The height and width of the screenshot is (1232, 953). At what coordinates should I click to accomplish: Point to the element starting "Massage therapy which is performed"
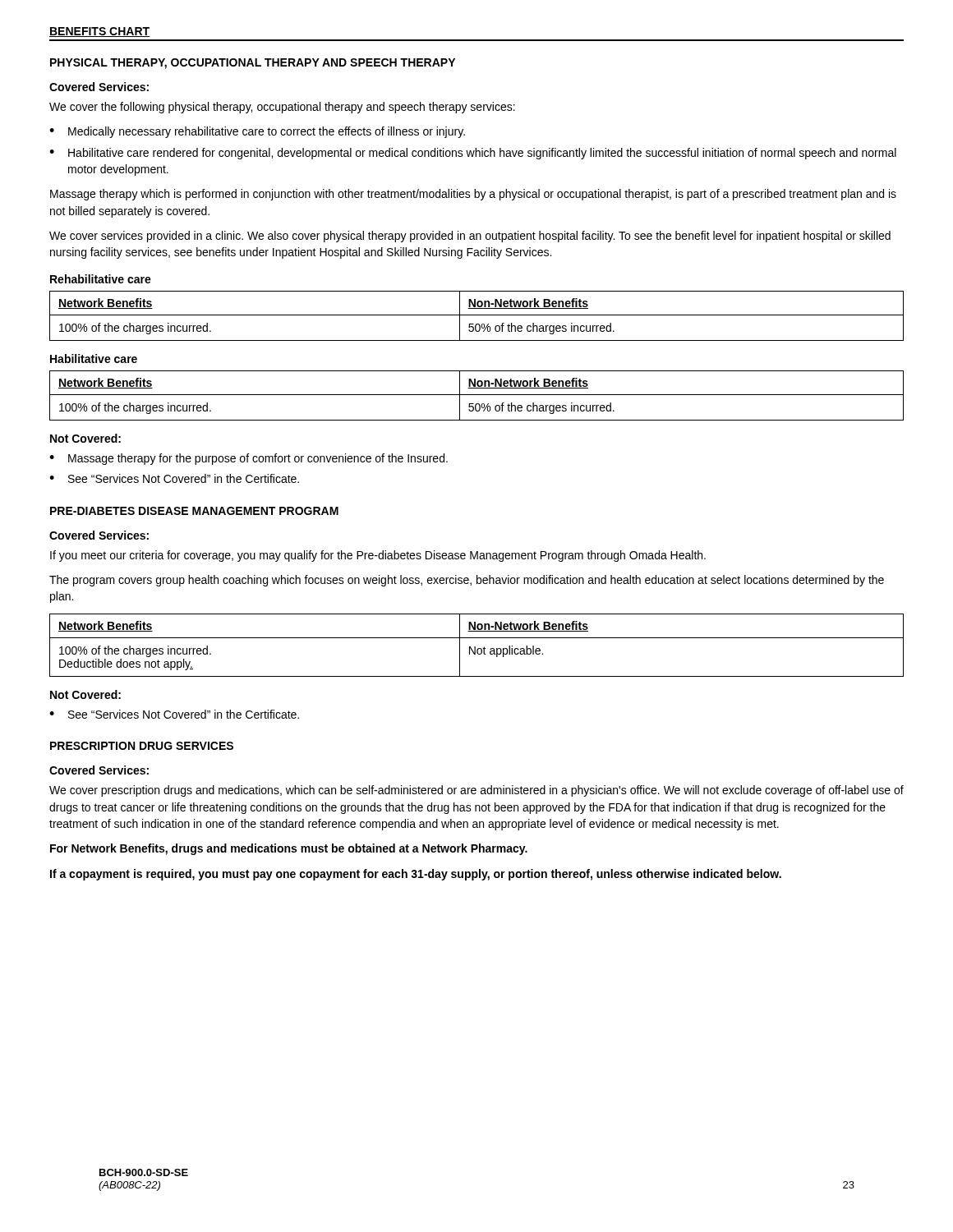coord(473,203)
